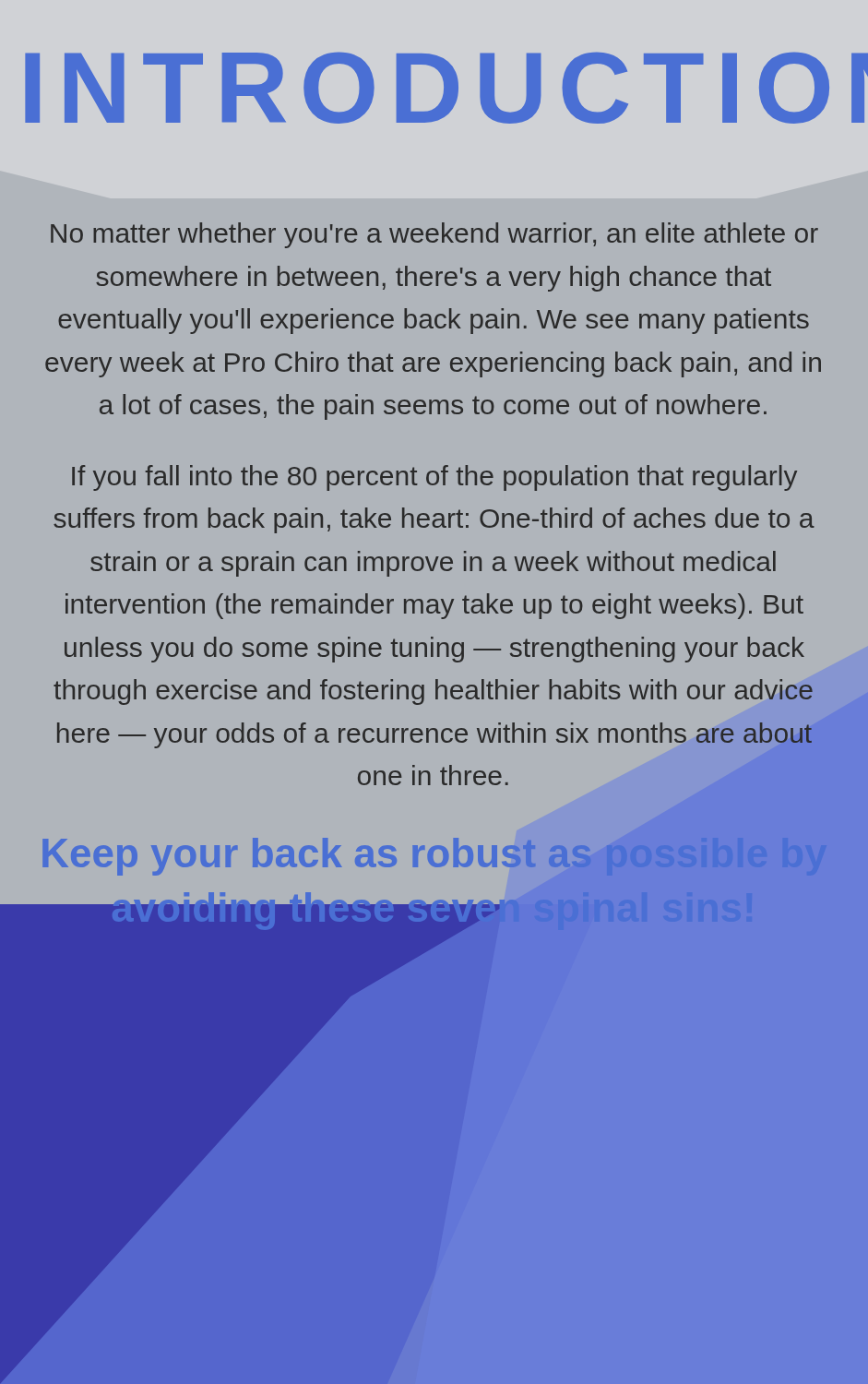Viewport: 868px width, 1384px height.
Task: Navigate to the passage starting "No matter whether you're a weekend warrior, an"
Action: pos(434,319)
